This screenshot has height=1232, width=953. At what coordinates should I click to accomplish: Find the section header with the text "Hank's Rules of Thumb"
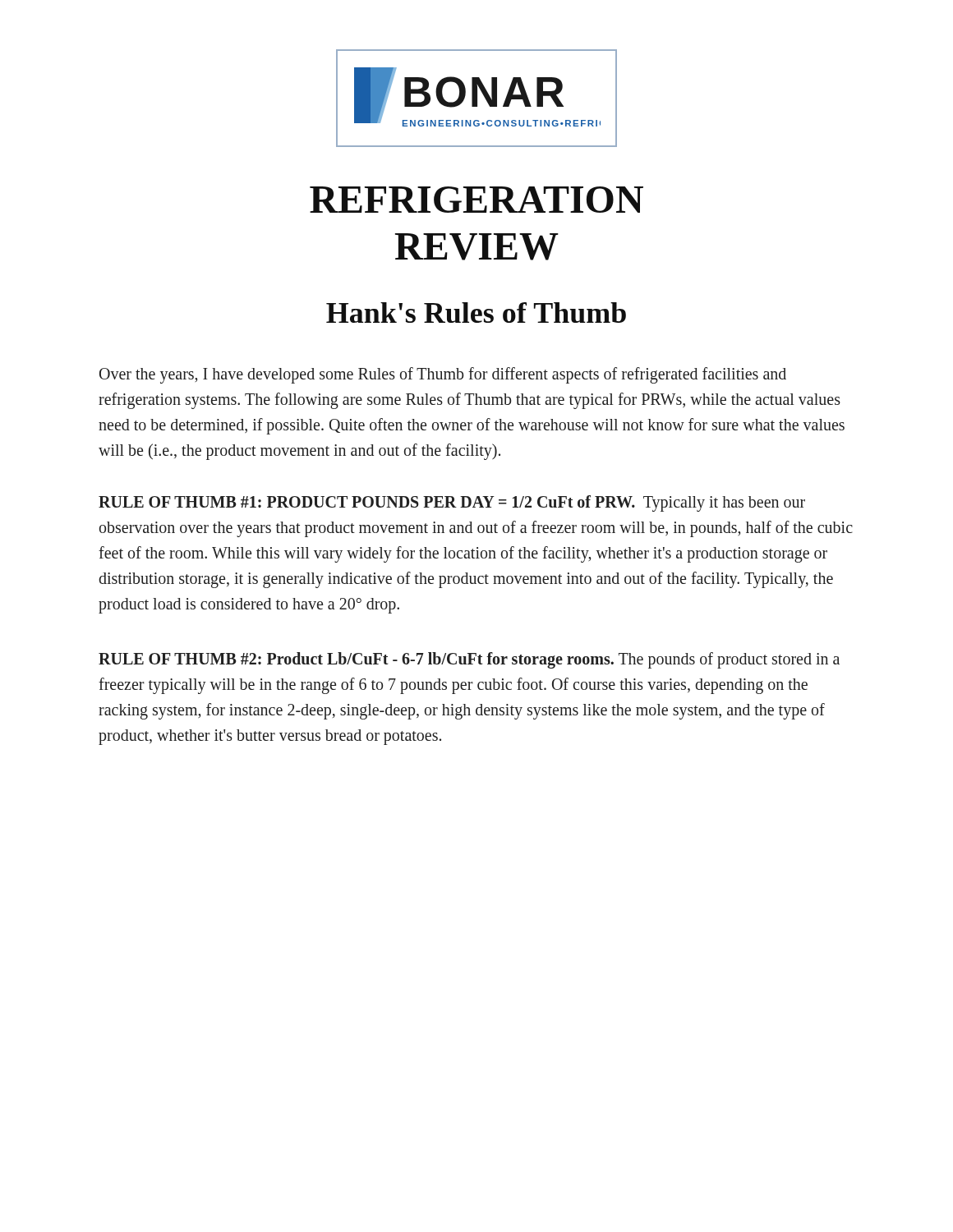point(476,313)
